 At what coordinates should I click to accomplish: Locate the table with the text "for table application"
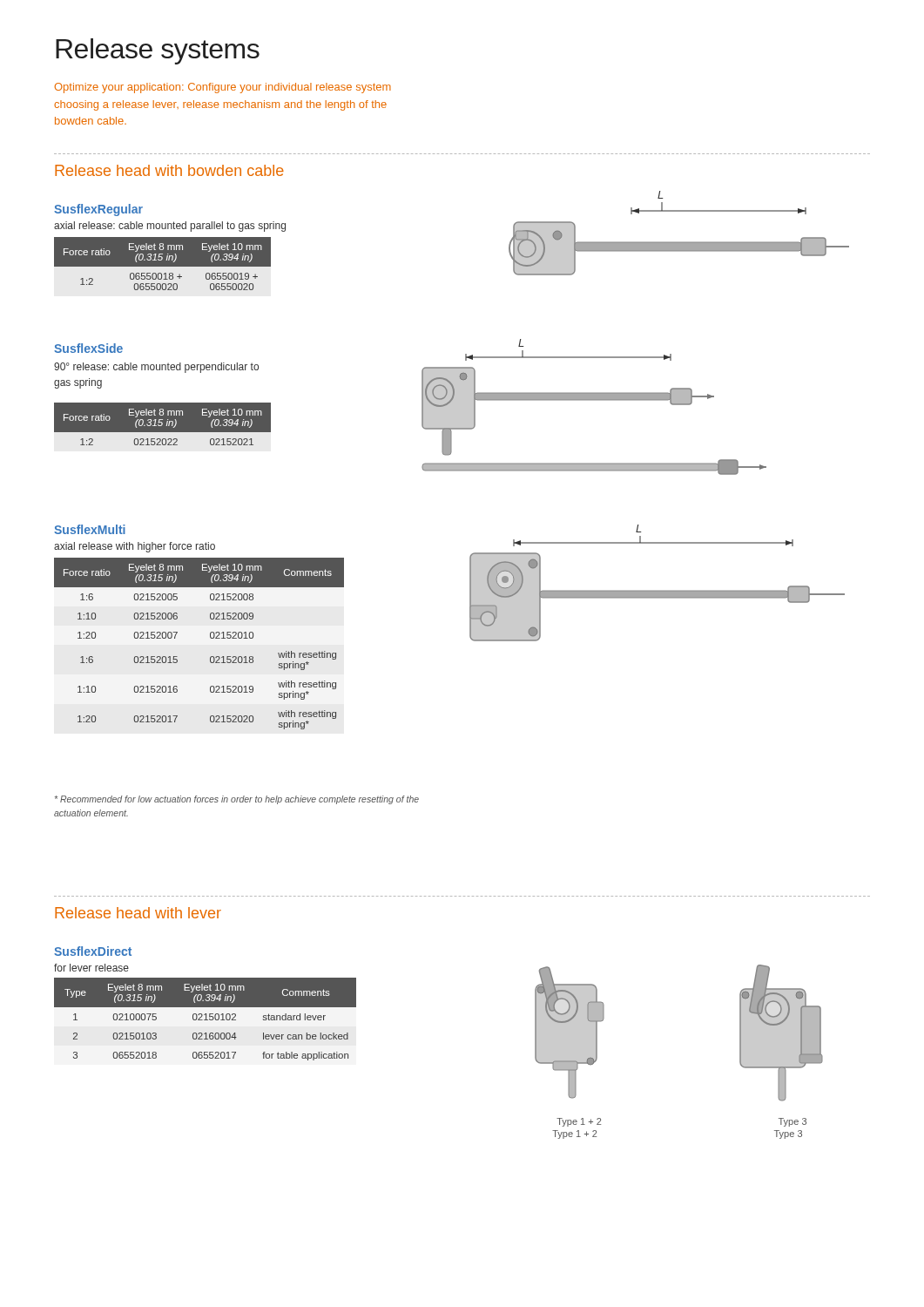click(x=205, y=1021)
